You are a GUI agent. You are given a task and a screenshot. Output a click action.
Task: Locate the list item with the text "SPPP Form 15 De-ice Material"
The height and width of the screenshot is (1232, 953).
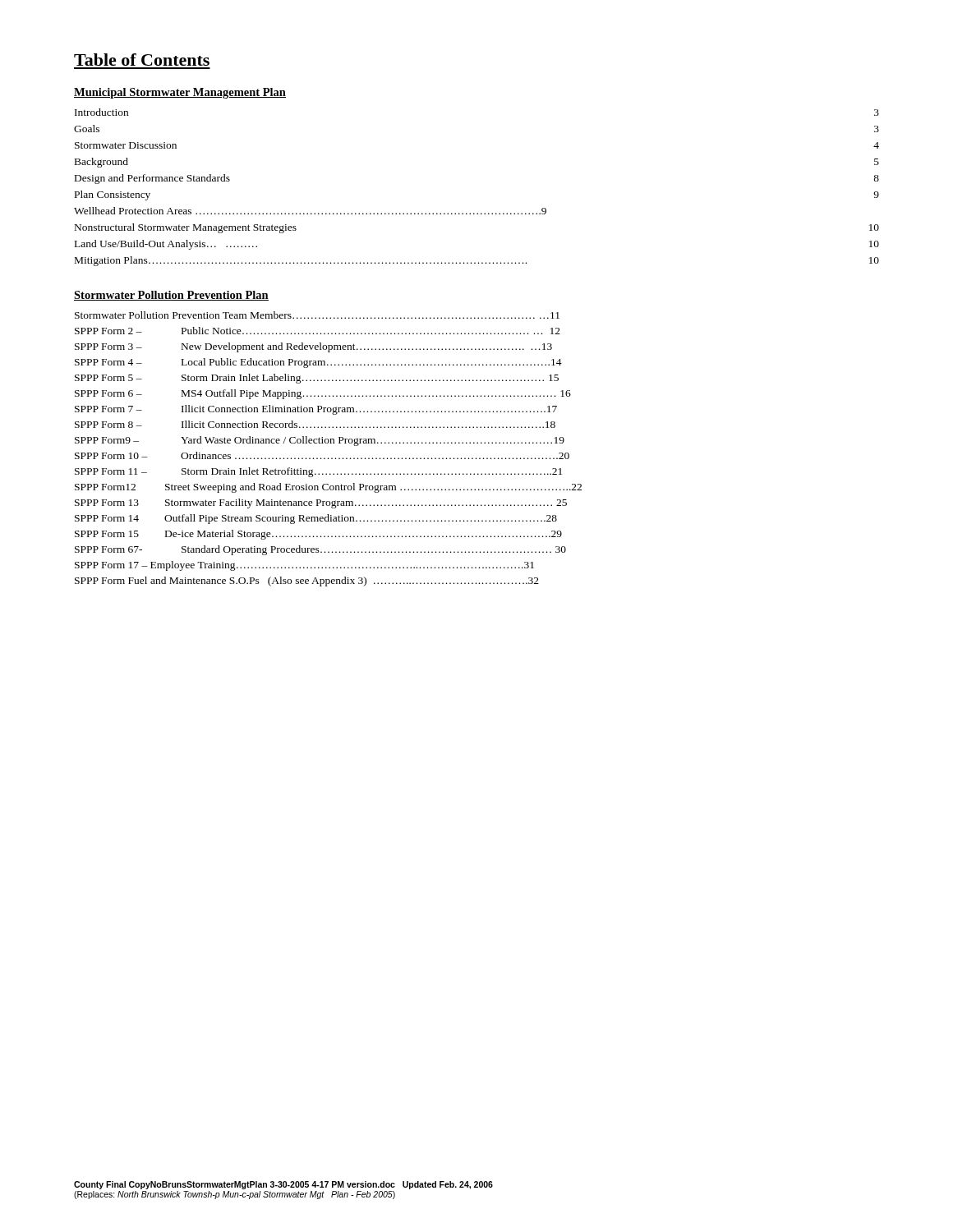tap(476, 533)
